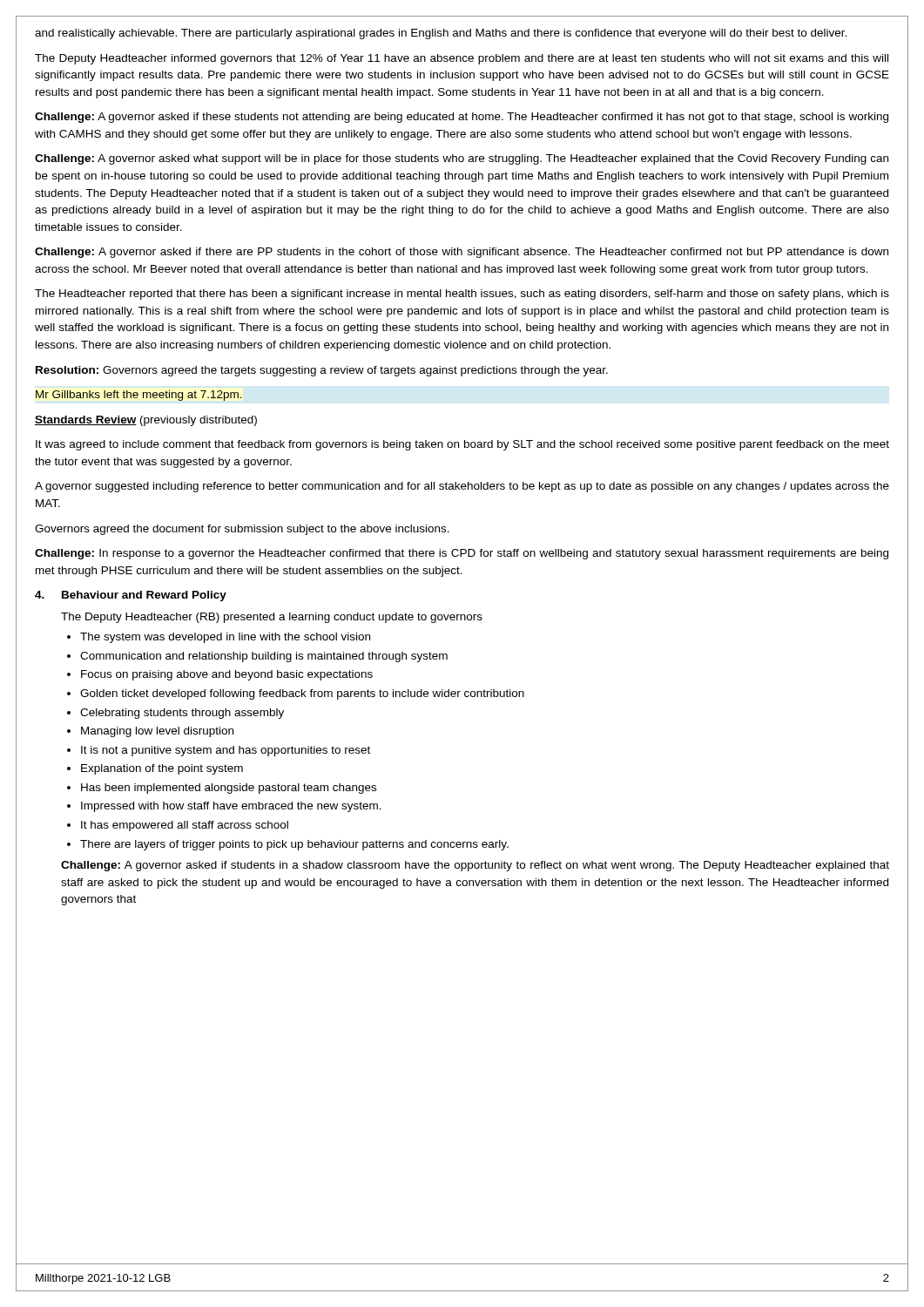
Task: Click where it says "Behaviour and Reward Policy"
Action: 144,595
